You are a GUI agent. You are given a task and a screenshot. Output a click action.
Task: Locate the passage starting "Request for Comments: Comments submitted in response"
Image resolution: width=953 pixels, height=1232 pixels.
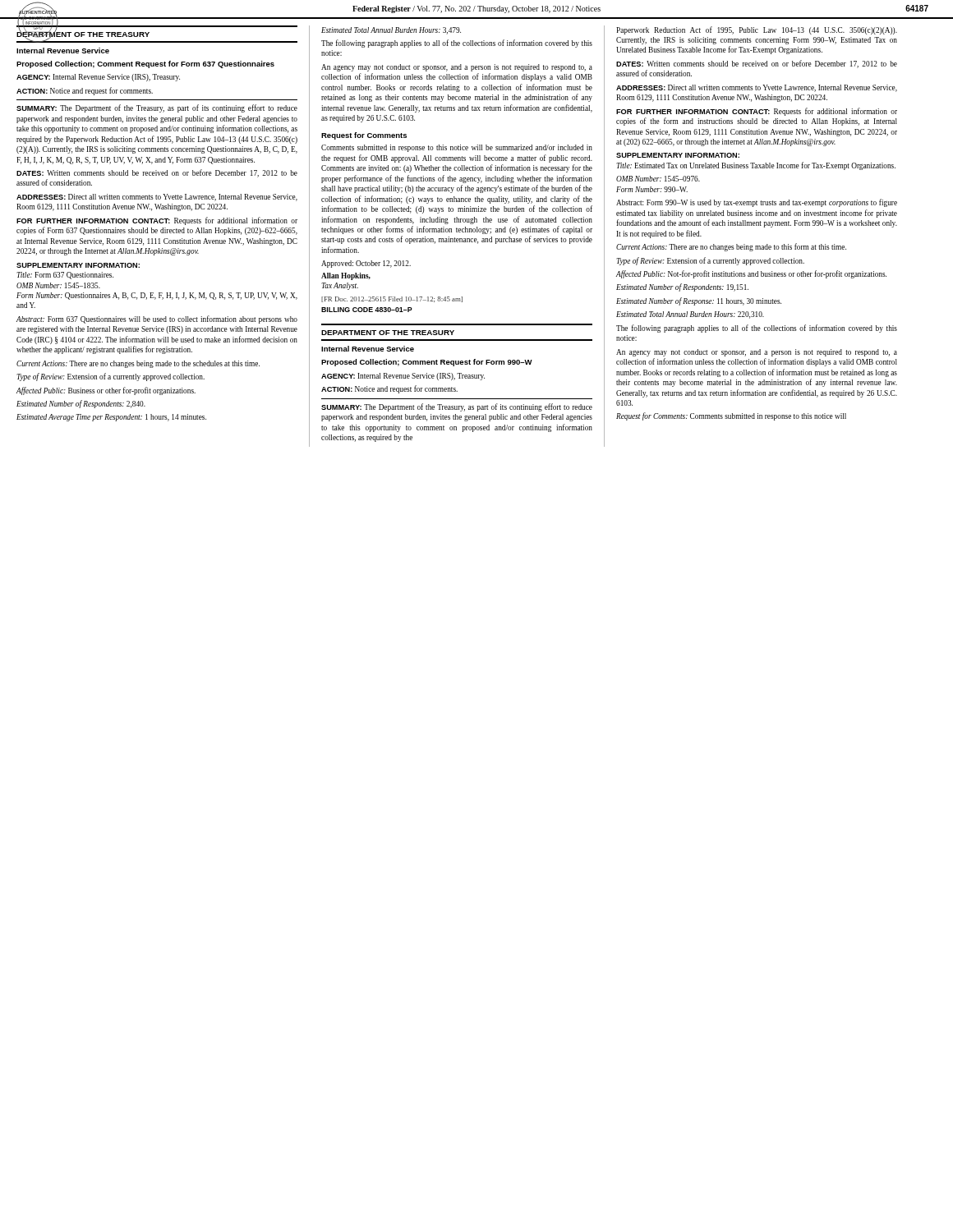pos(731,417)
